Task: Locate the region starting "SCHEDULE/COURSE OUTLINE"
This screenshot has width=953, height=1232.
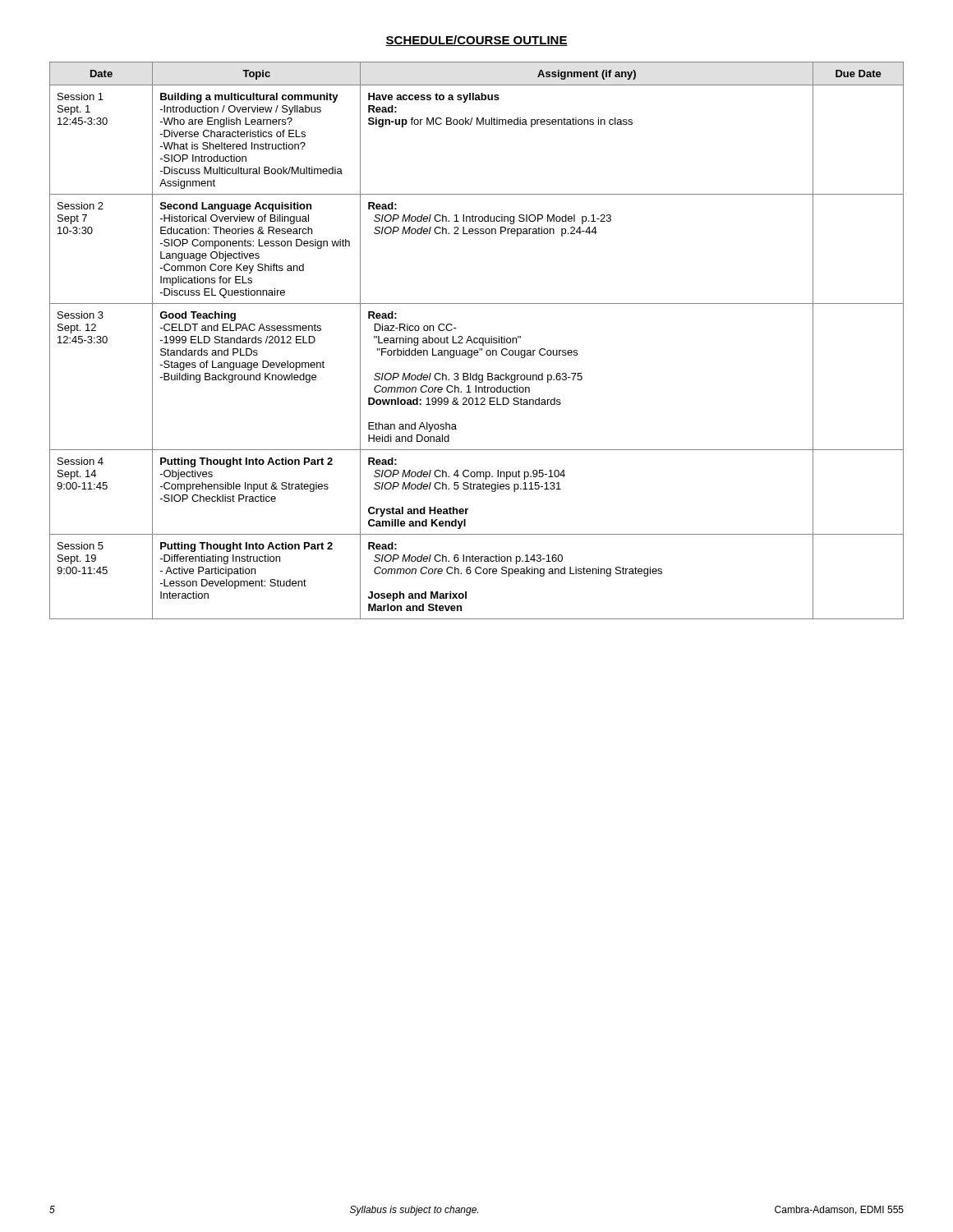Action: pyautogui.click(x=476, y=40)
